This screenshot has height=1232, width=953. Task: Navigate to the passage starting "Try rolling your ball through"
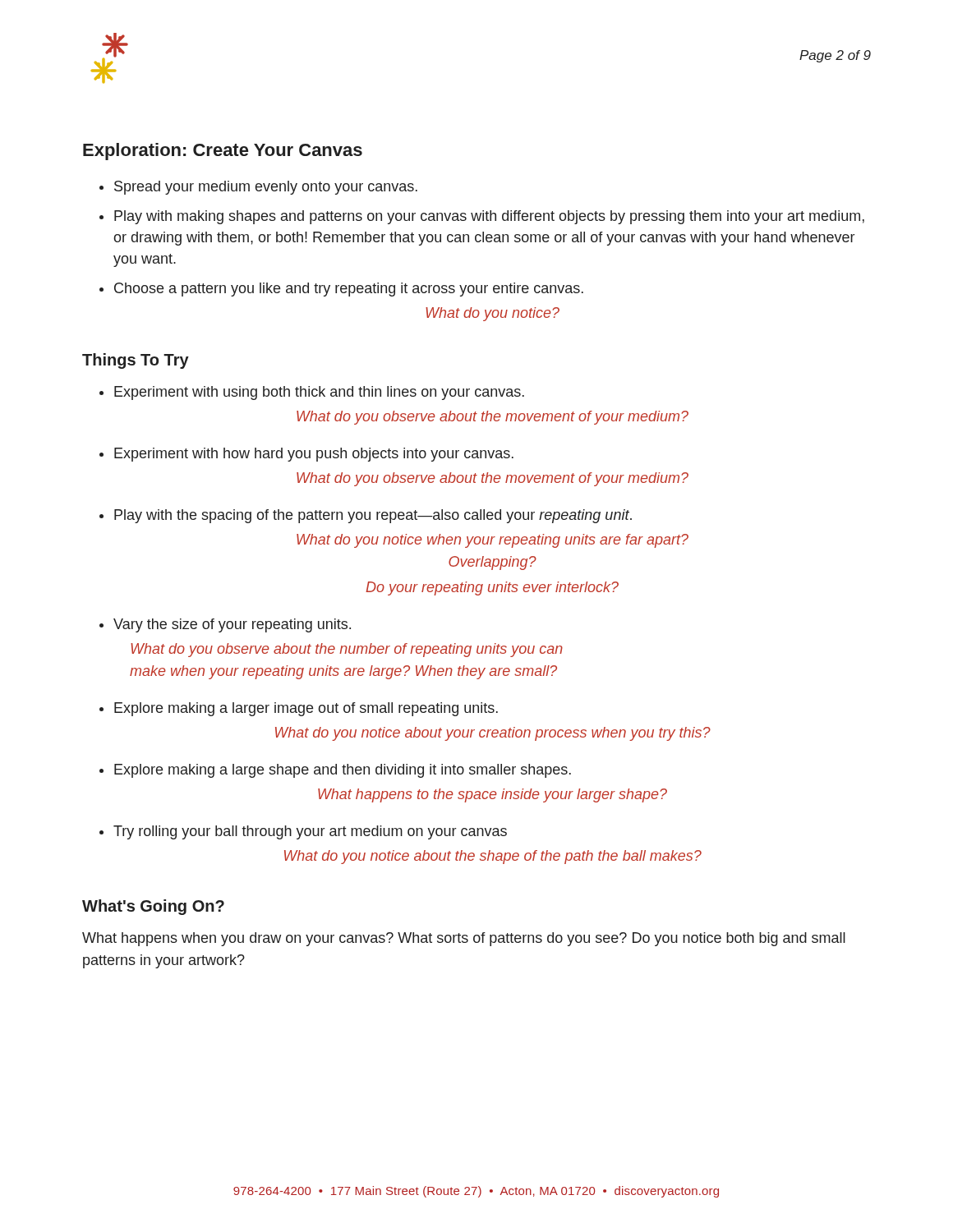pos(476,844)
